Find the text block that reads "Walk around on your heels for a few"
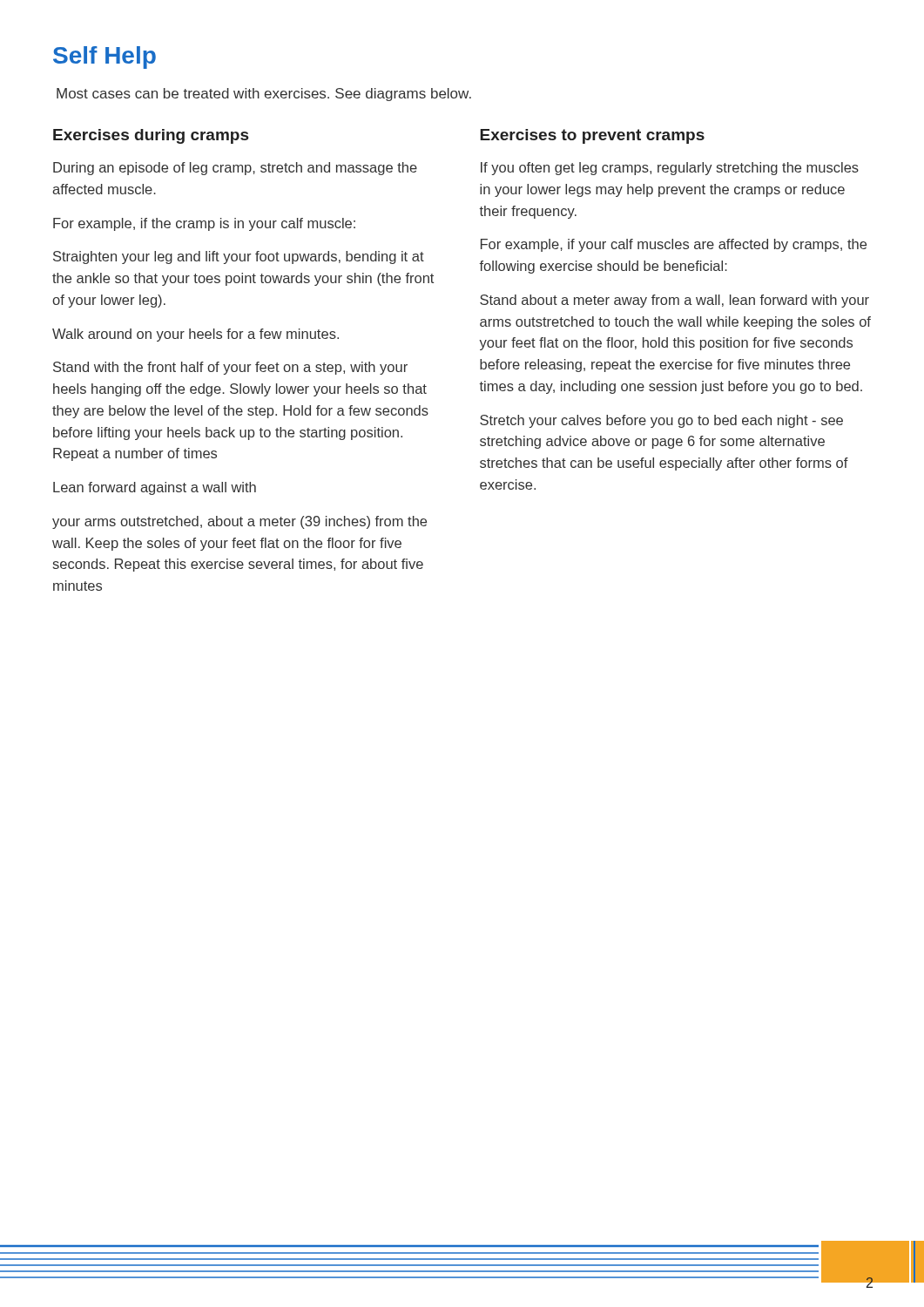Screen dimensions: 1307x924 196,333
